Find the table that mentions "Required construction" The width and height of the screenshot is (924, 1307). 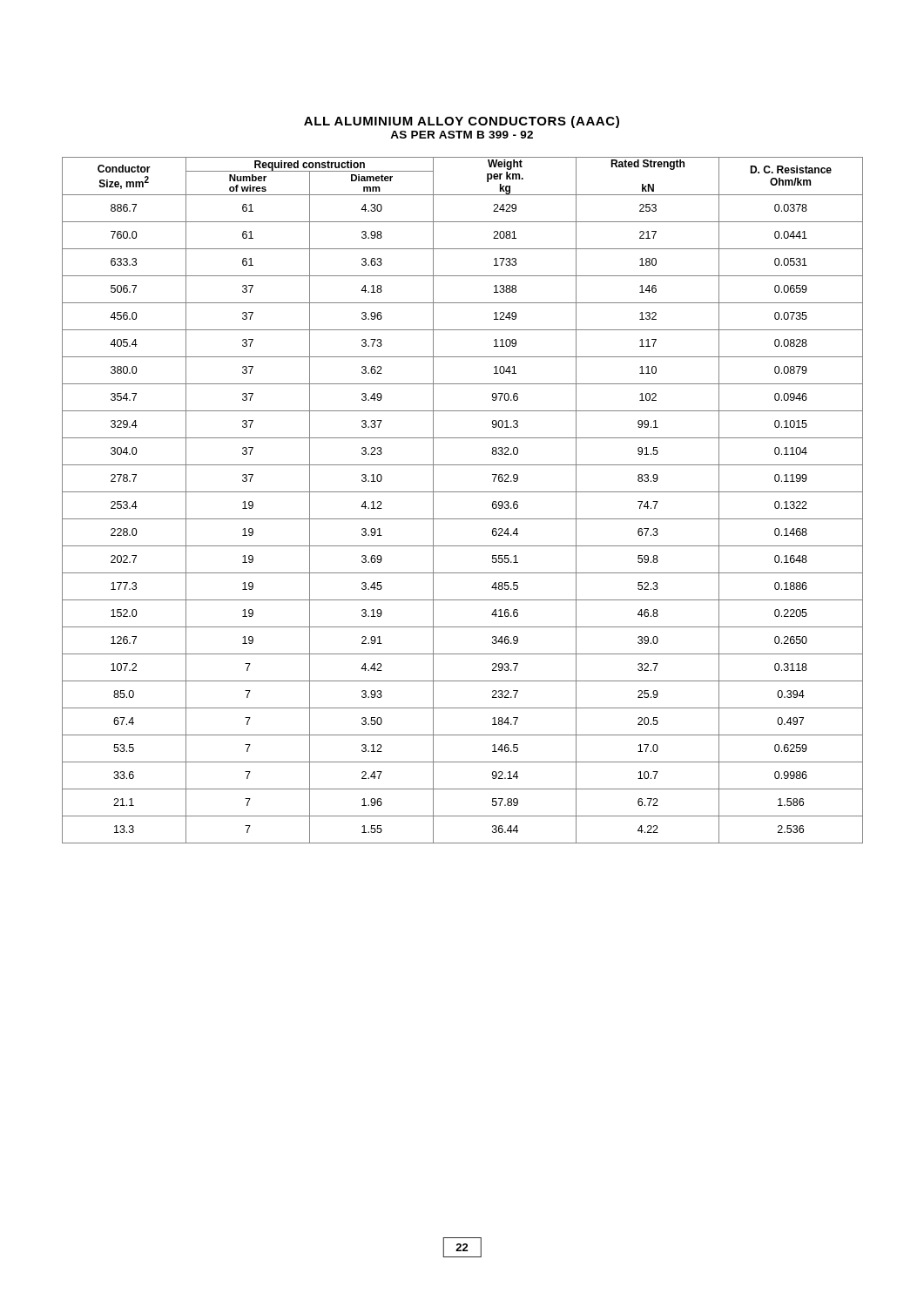[462, 500]
